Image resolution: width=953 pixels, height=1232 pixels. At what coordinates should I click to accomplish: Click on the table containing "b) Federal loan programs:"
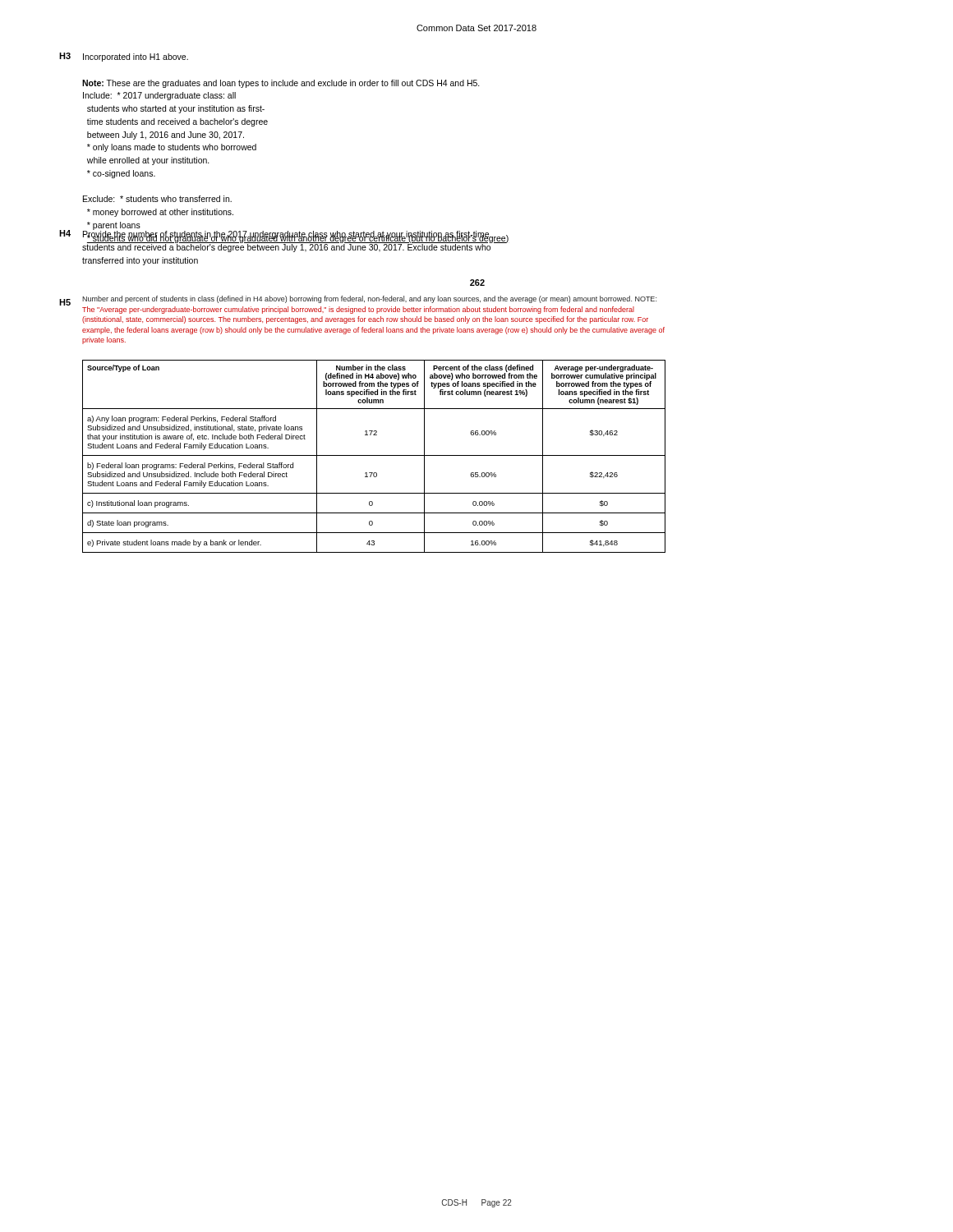(374, 456)
